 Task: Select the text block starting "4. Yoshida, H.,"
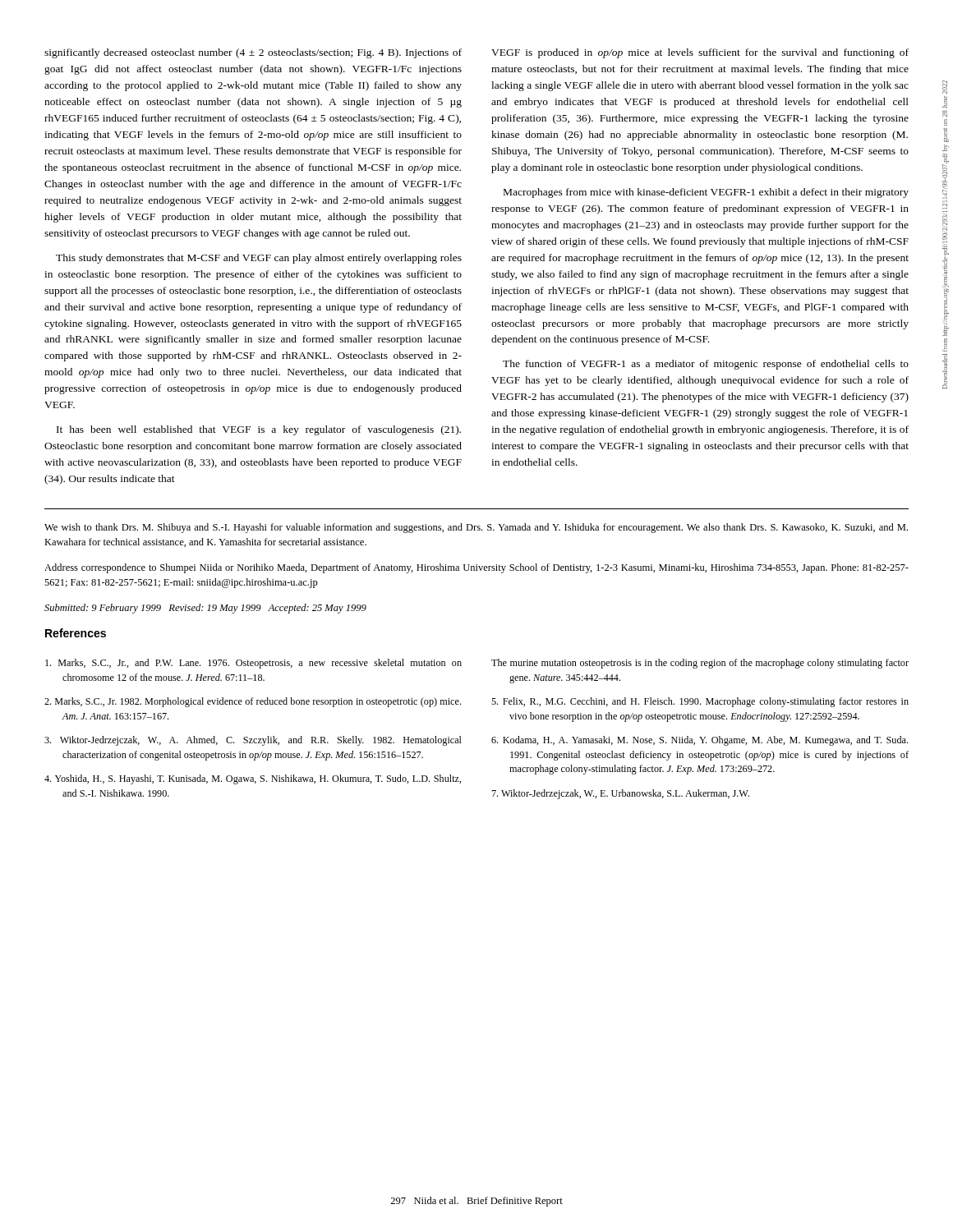253,787
